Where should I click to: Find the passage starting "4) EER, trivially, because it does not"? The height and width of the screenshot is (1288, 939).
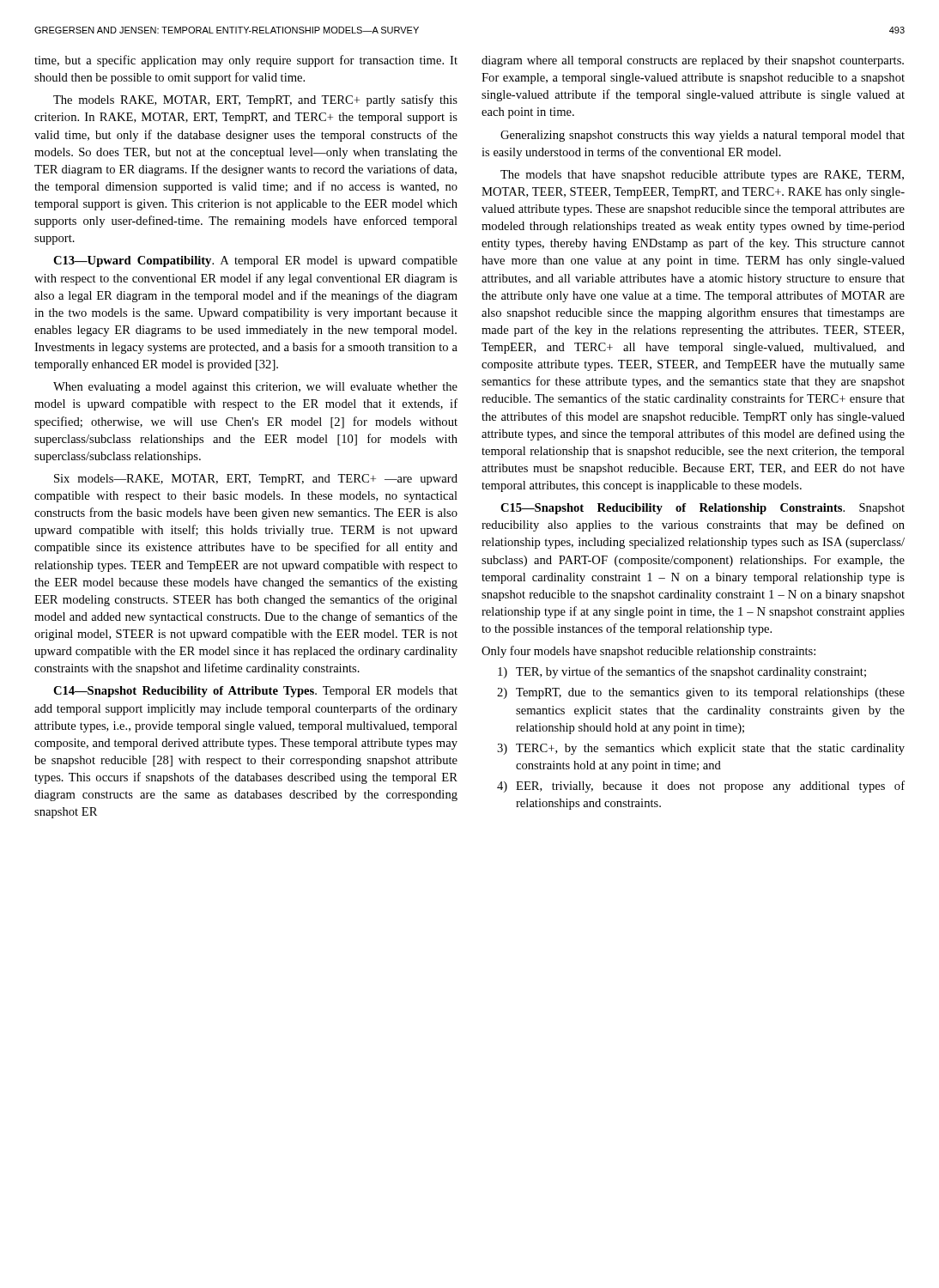(701, 794)
